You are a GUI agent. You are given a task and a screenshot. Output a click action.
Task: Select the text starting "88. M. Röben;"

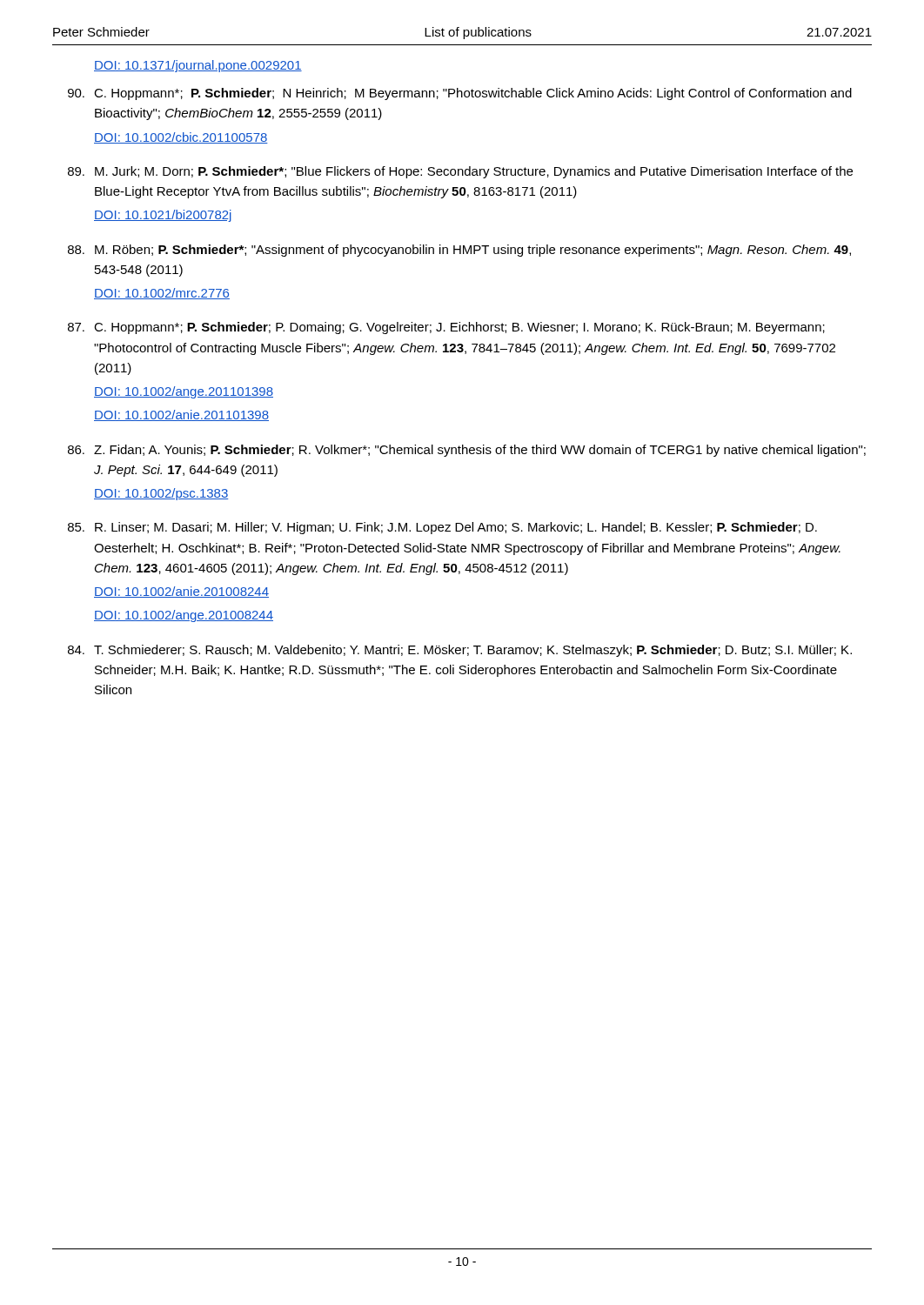(x=459, y=251)
